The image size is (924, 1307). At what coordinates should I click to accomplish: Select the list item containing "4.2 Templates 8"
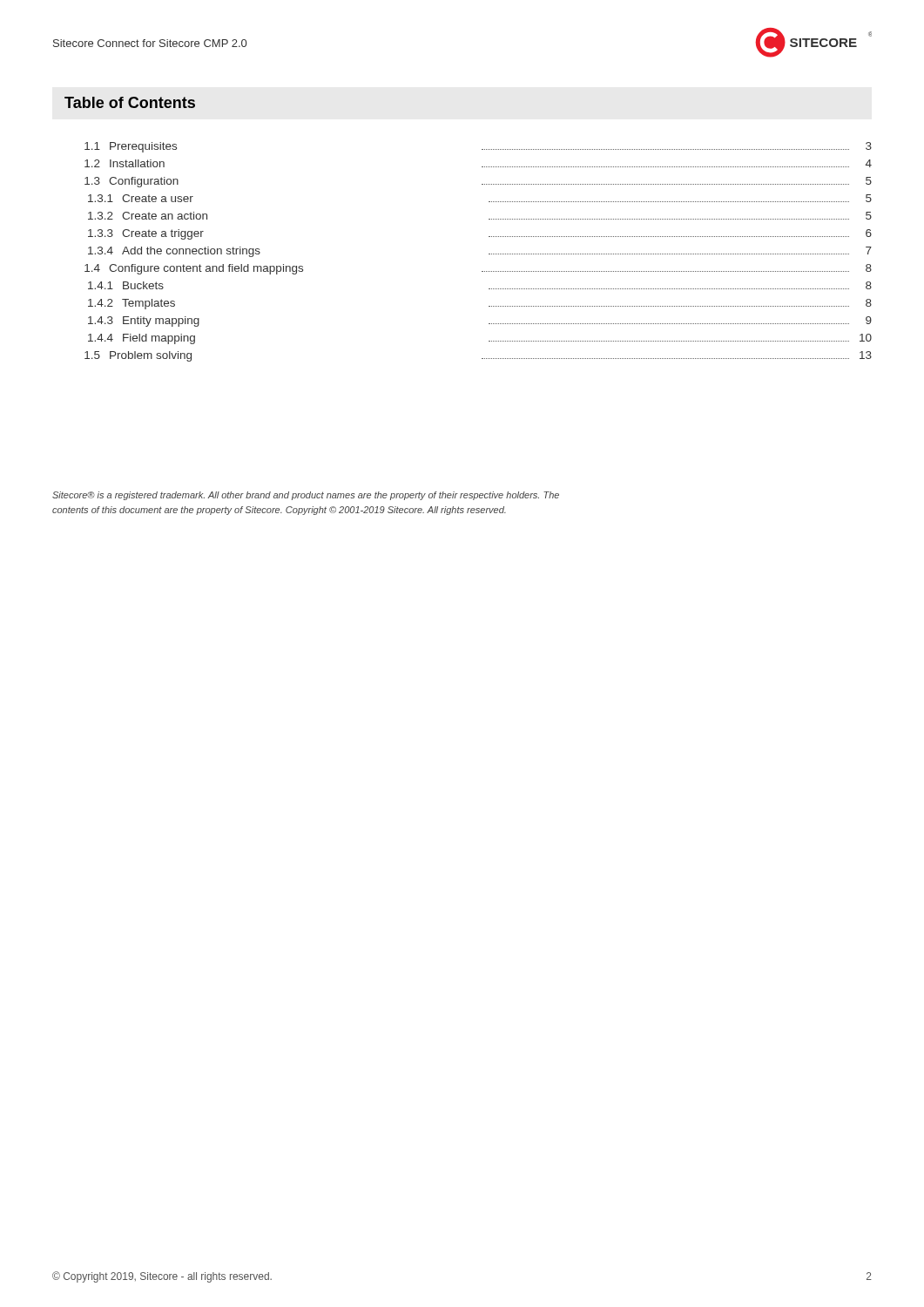(128, 304)
